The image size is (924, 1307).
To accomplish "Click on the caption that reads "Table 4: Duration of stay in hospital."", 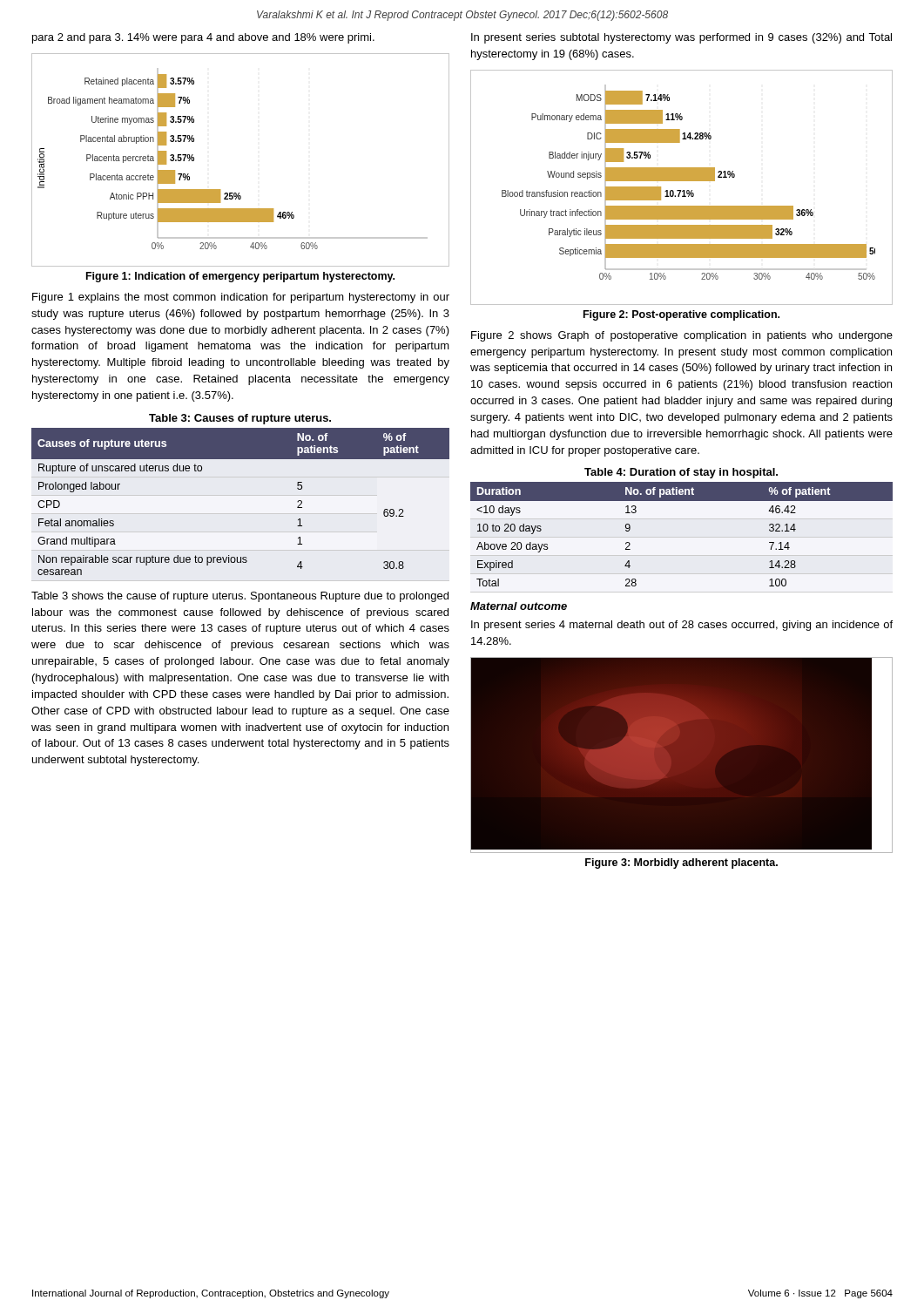I will click(x=681, y=472).
